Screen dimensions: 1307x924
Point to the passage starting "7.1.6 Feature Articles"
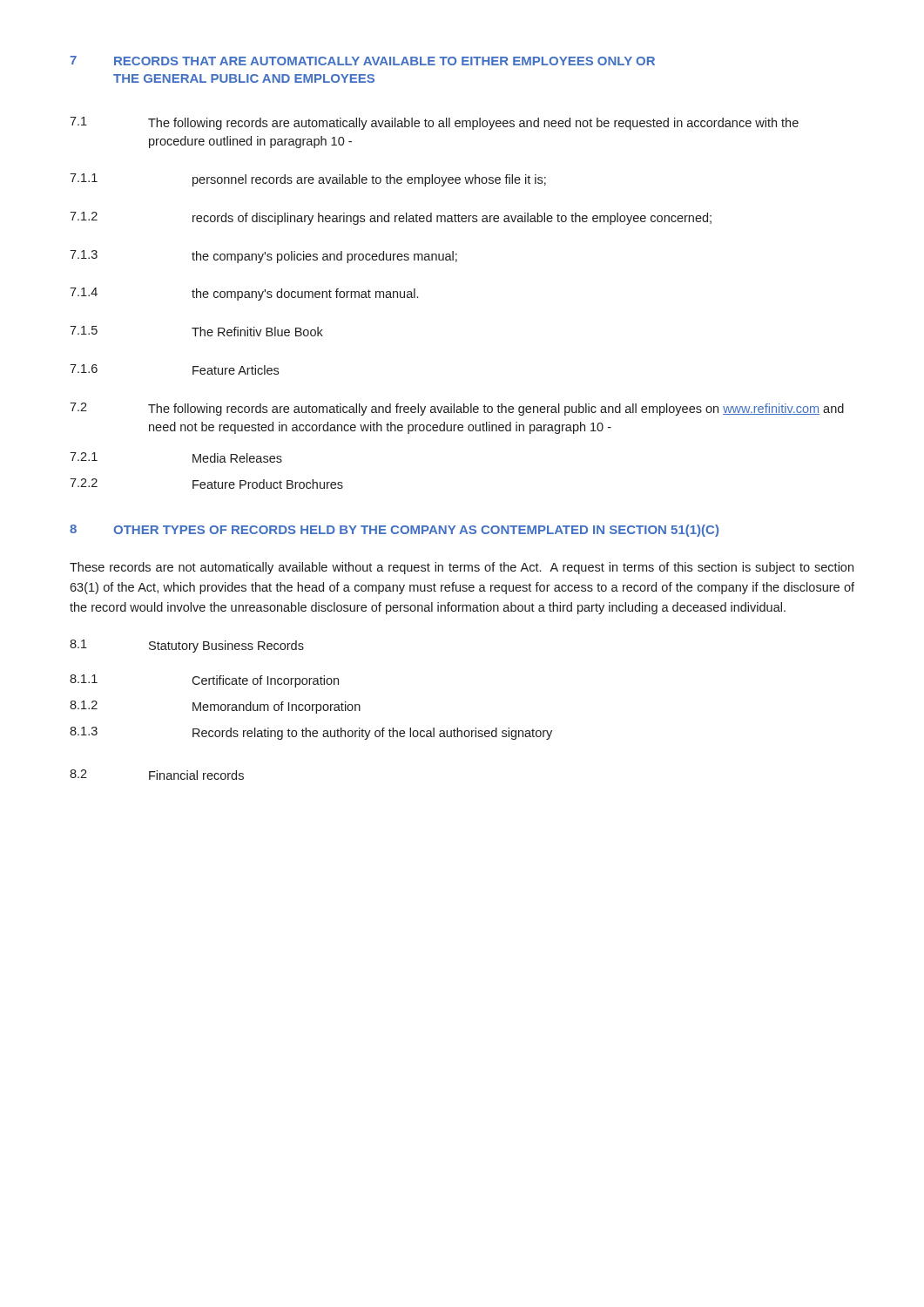click(84, 369)
